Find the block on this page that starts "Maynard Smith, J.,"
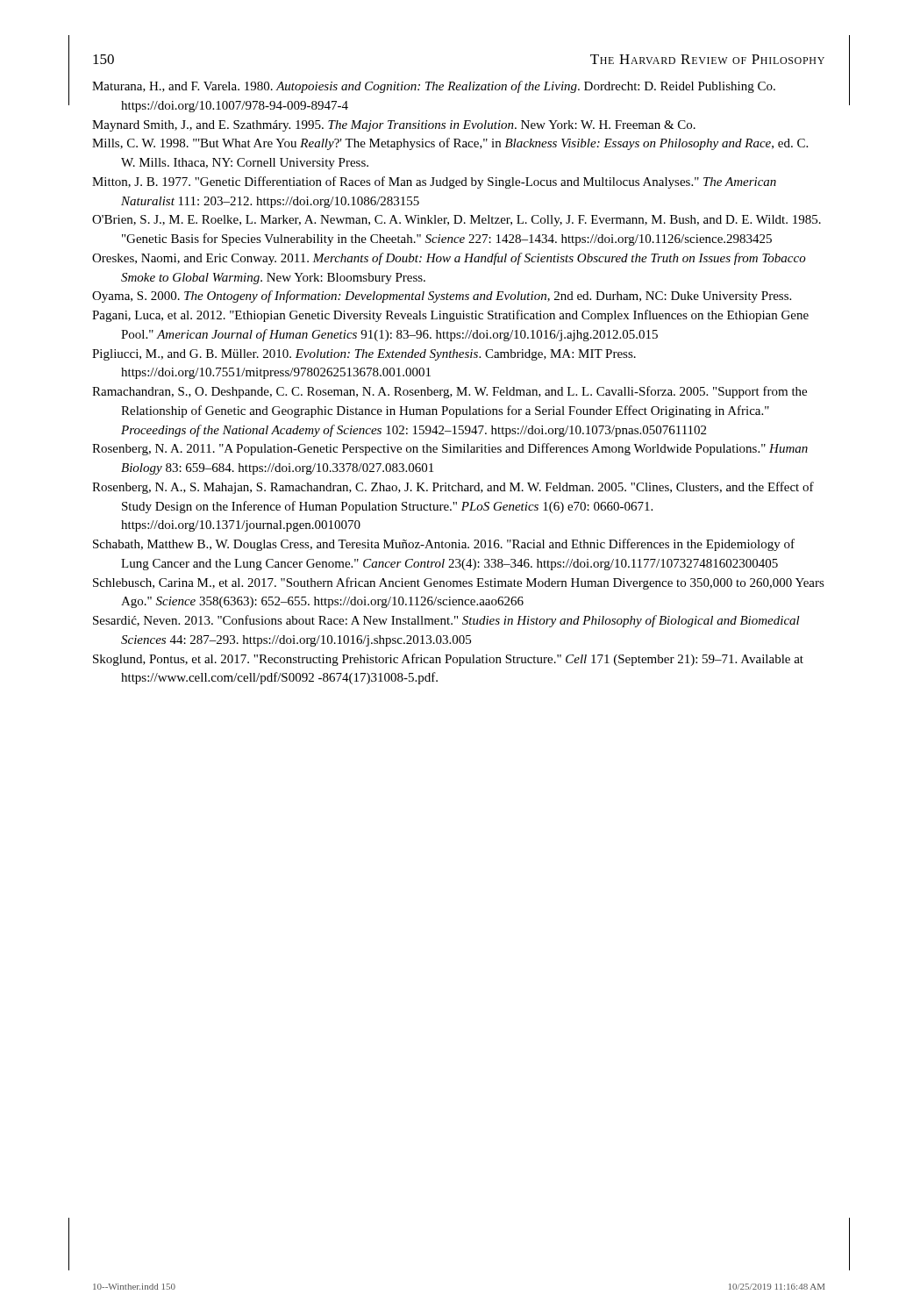This screenshot has height=1316, width=913. (x=394, y=124)
